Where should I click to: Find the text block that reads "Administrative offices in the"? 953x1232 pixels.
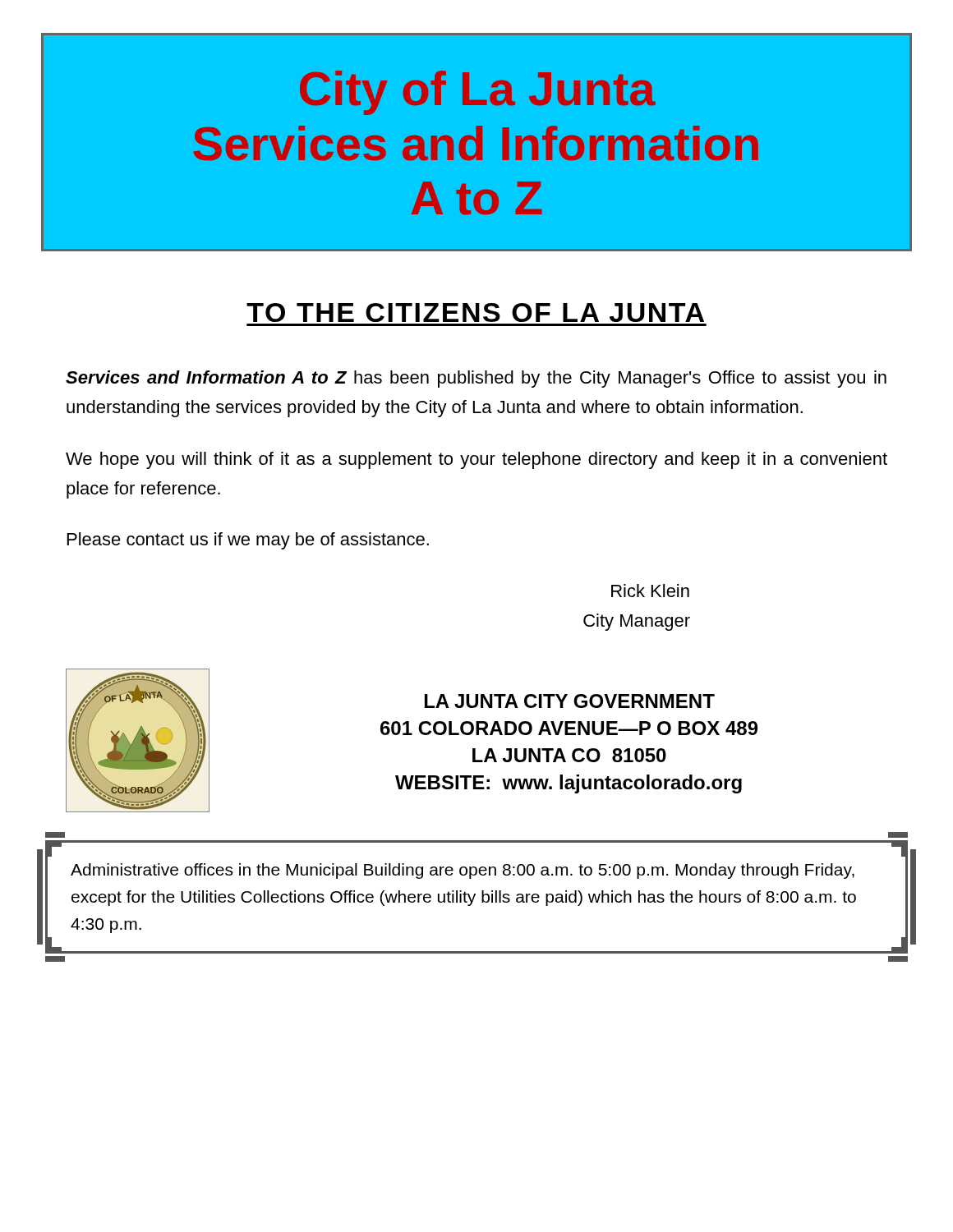(476, 897)
